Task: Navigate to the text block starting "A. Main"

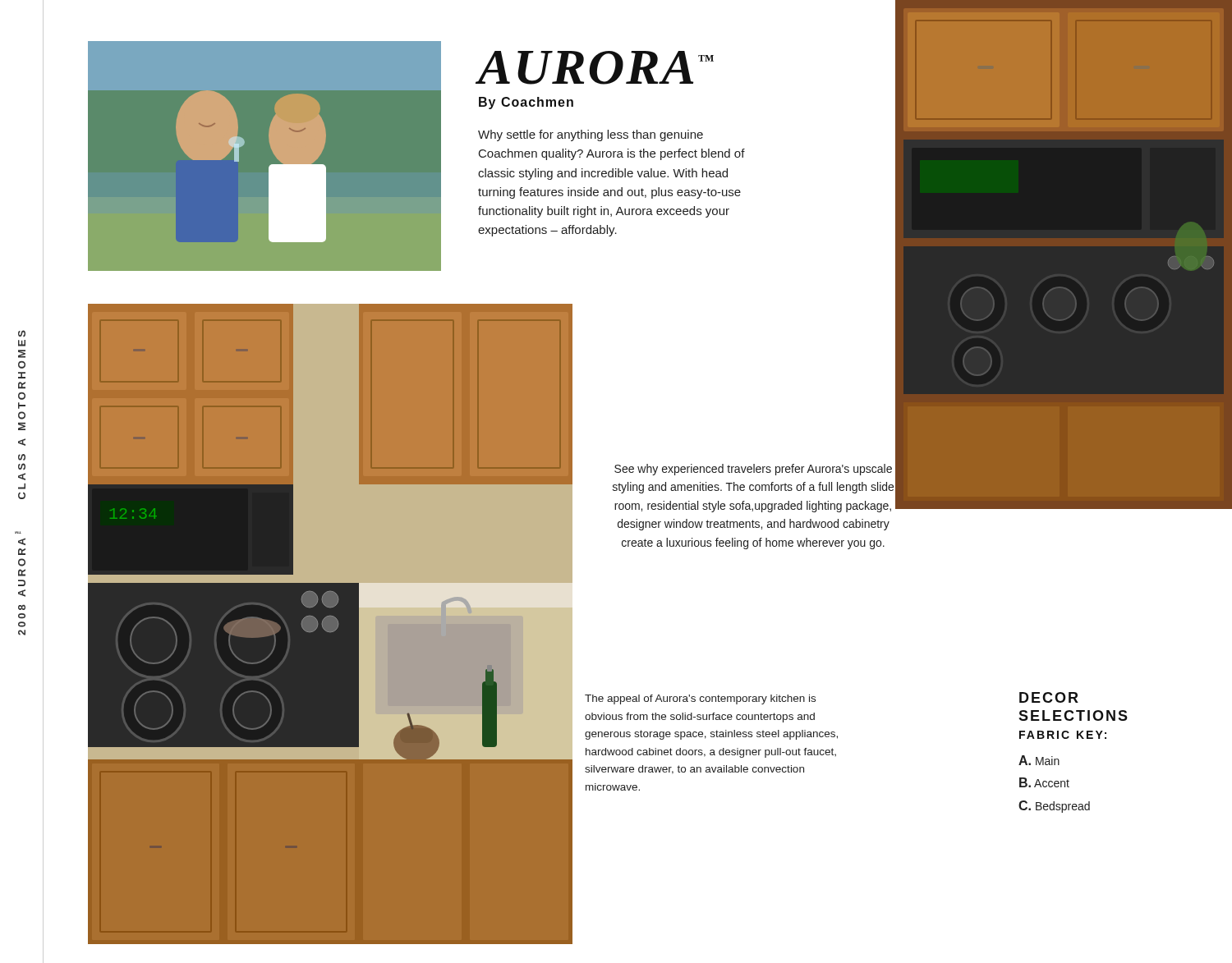Action: (1039, 761)
